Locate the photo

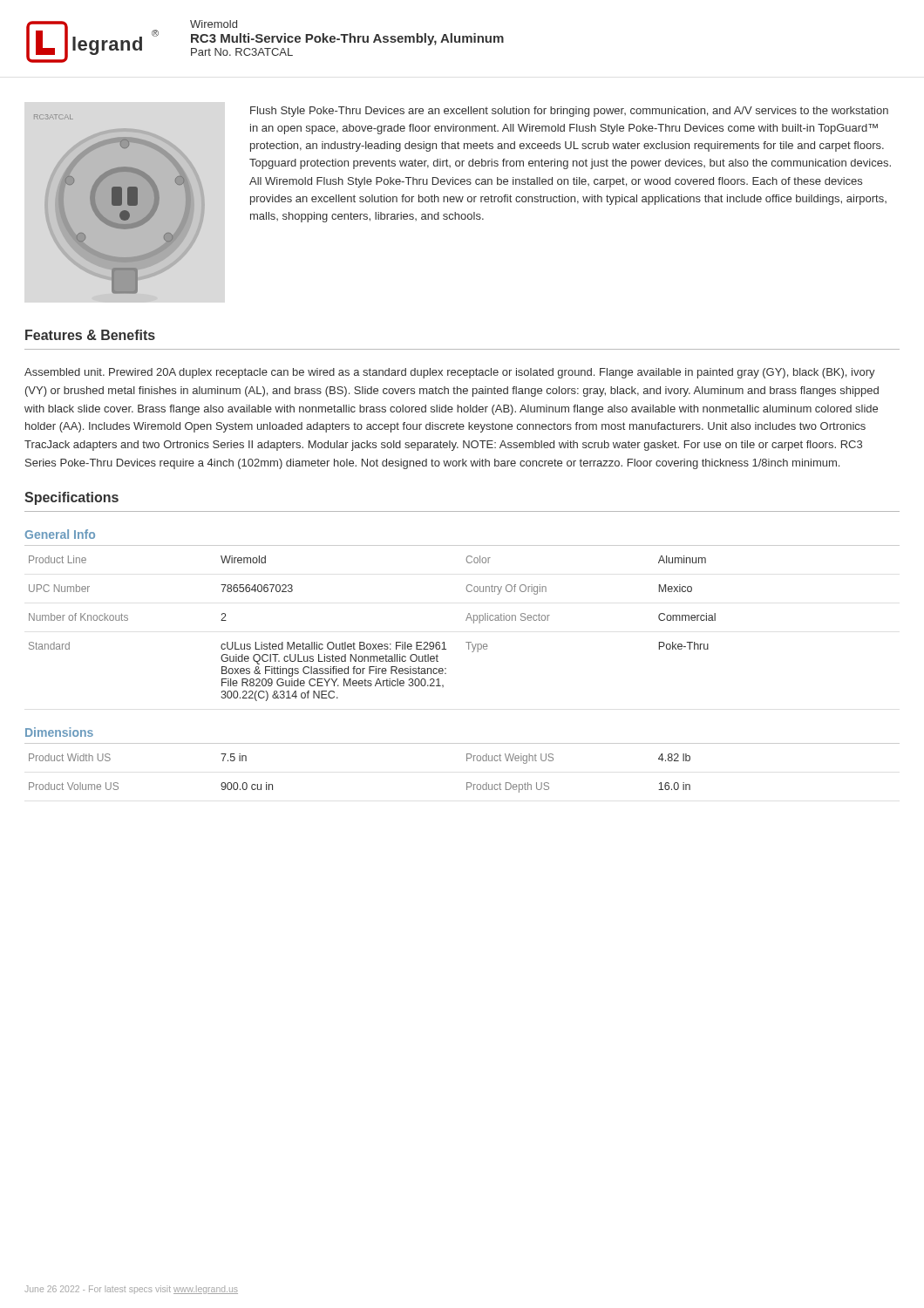(125, 204)
